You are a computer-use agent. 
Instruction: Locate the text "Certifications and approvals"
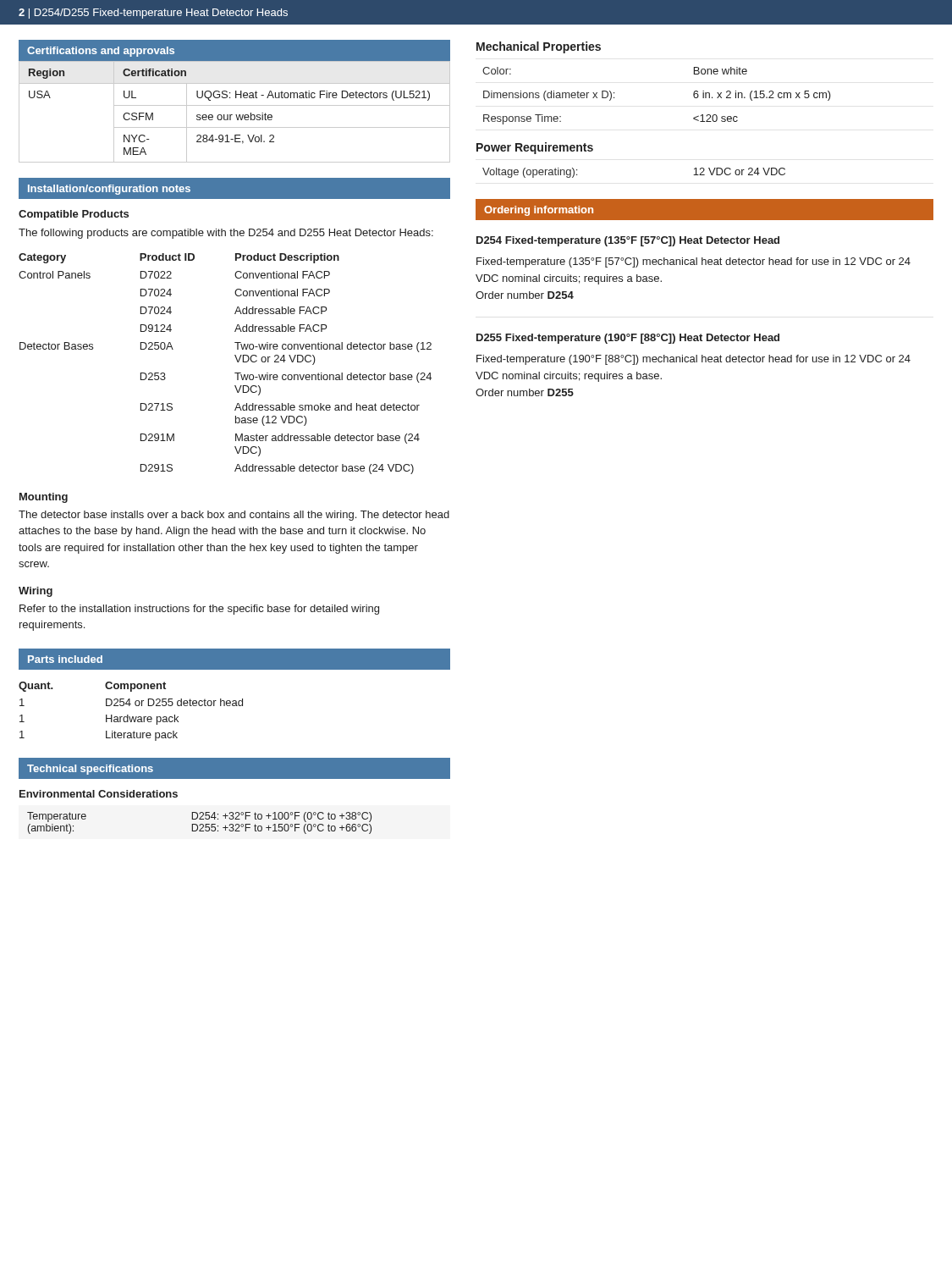[x=101, y=50]
